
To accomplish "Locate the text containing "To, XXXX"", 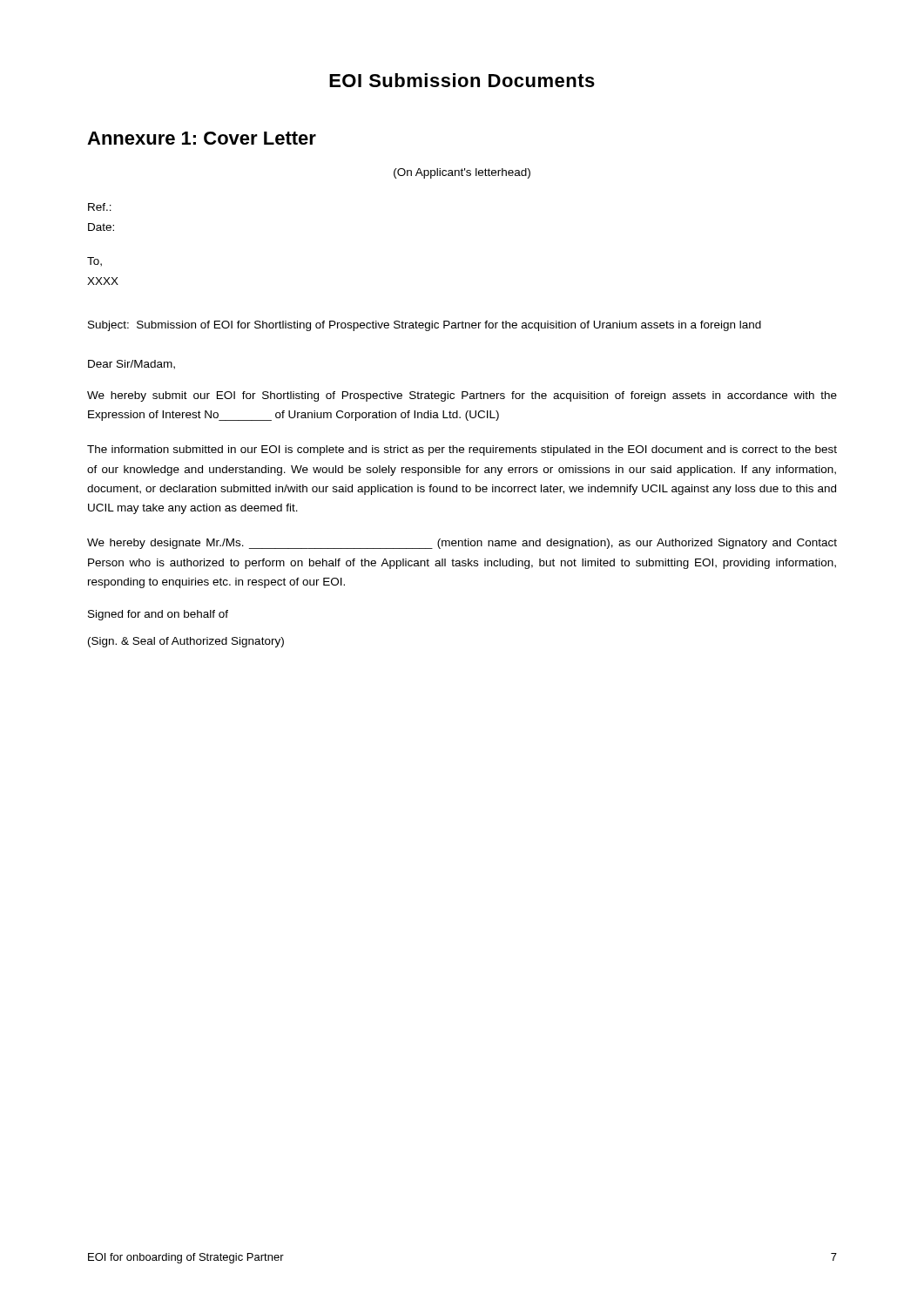I will [x=103, y=271].
